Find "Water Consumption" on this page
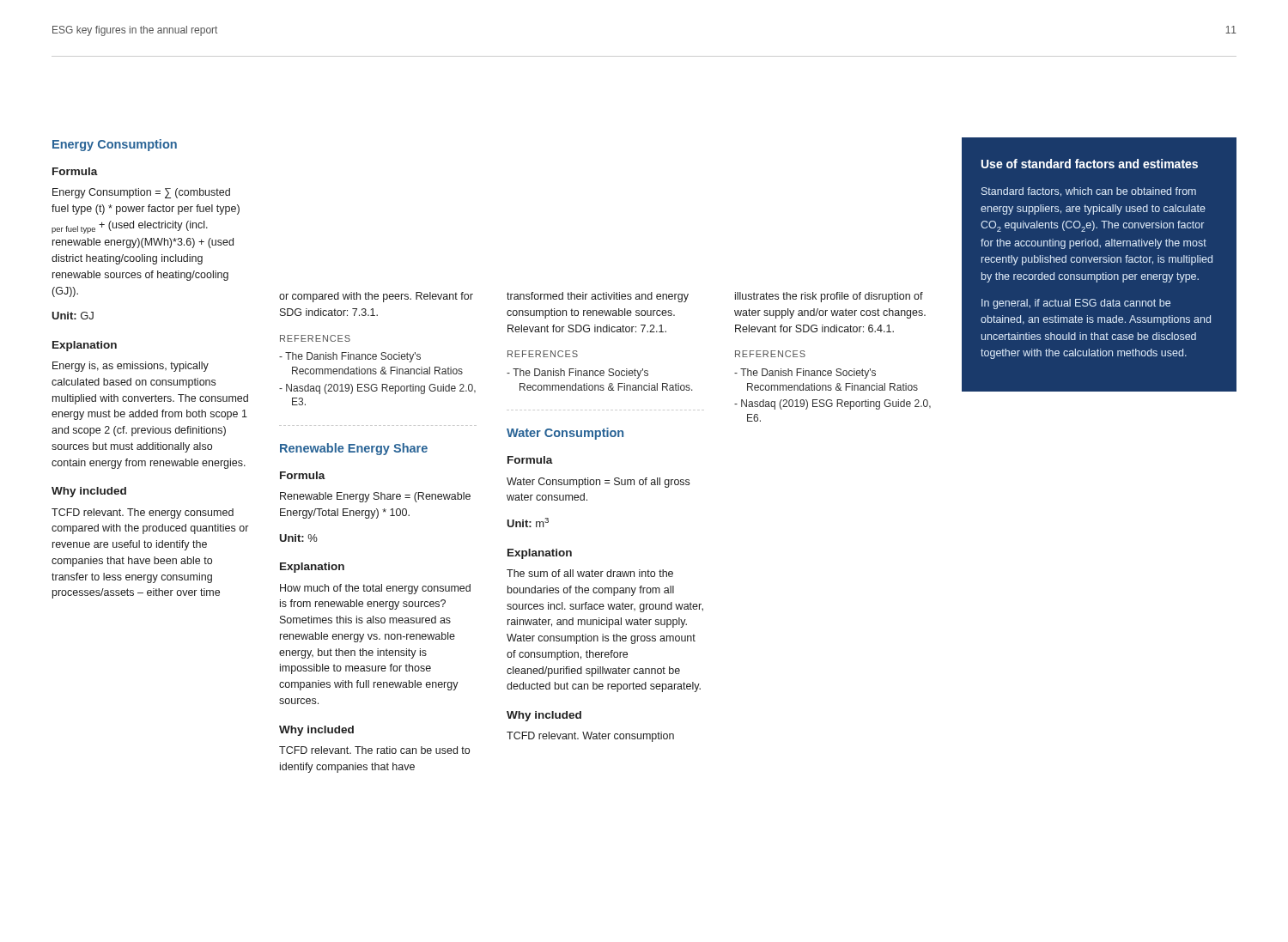 [565, 433]
